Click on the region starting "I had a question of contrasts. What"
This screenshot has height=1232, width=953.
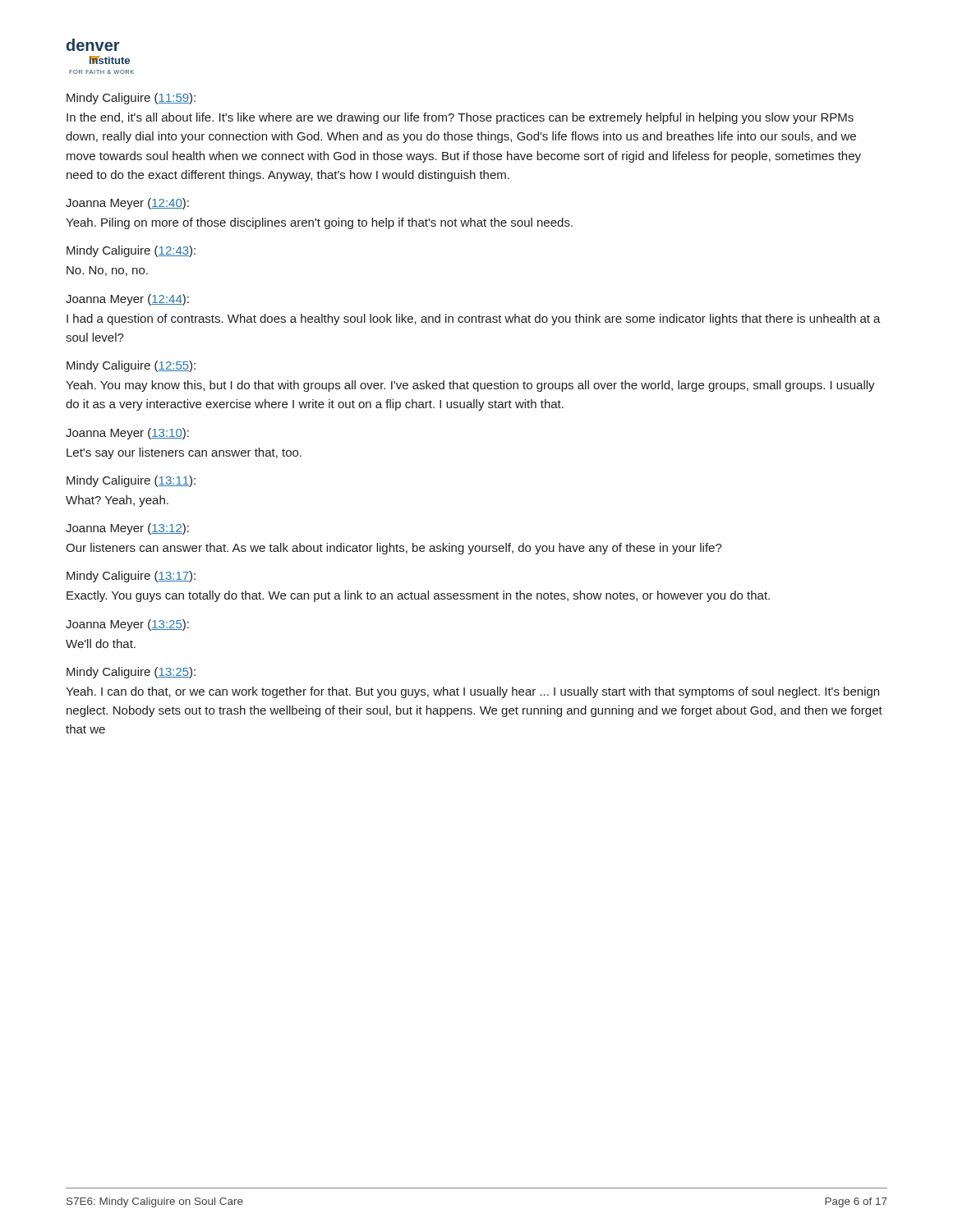point(473,327)
